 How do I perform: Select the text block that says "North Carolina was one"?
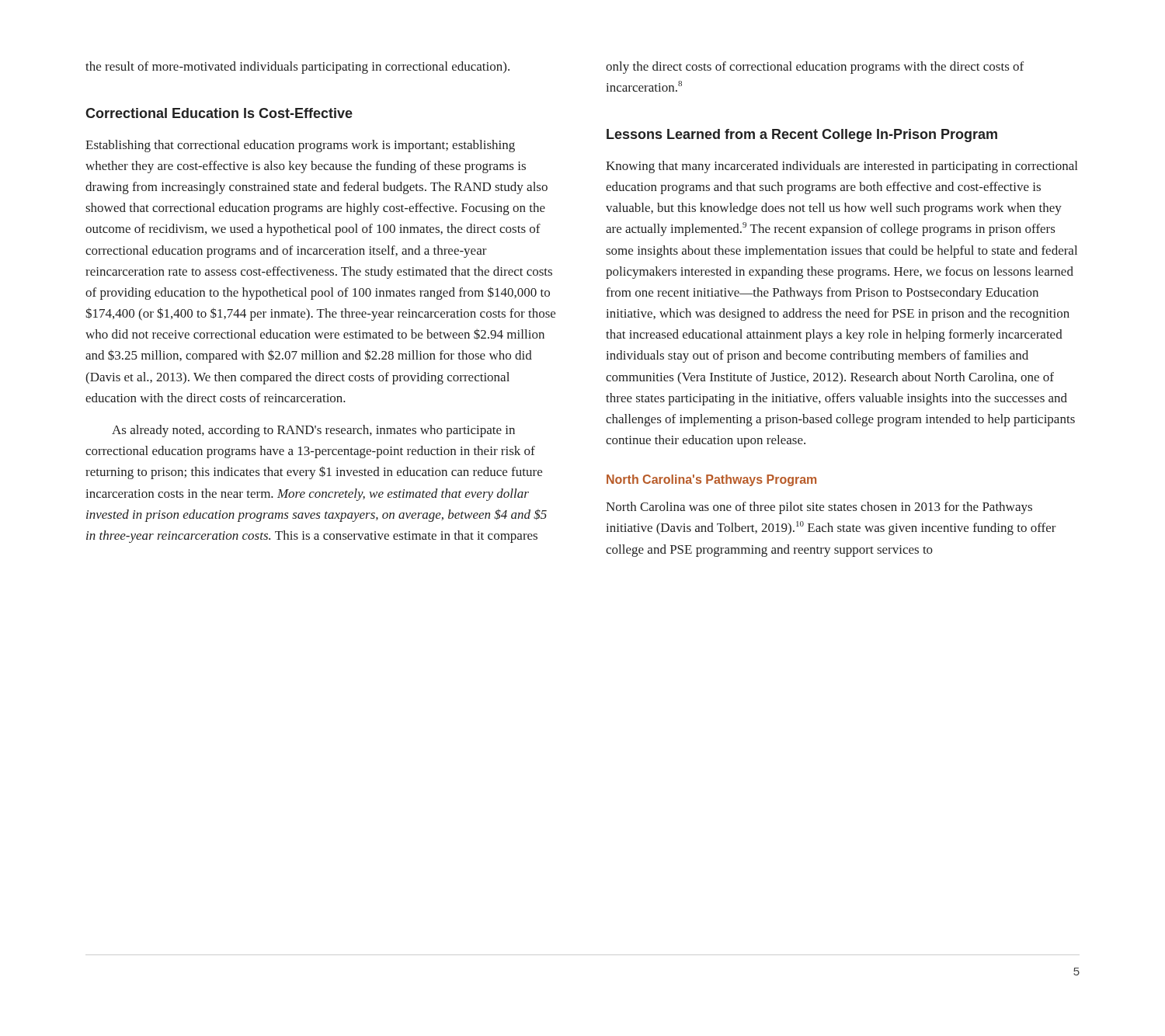pos(843,528)
